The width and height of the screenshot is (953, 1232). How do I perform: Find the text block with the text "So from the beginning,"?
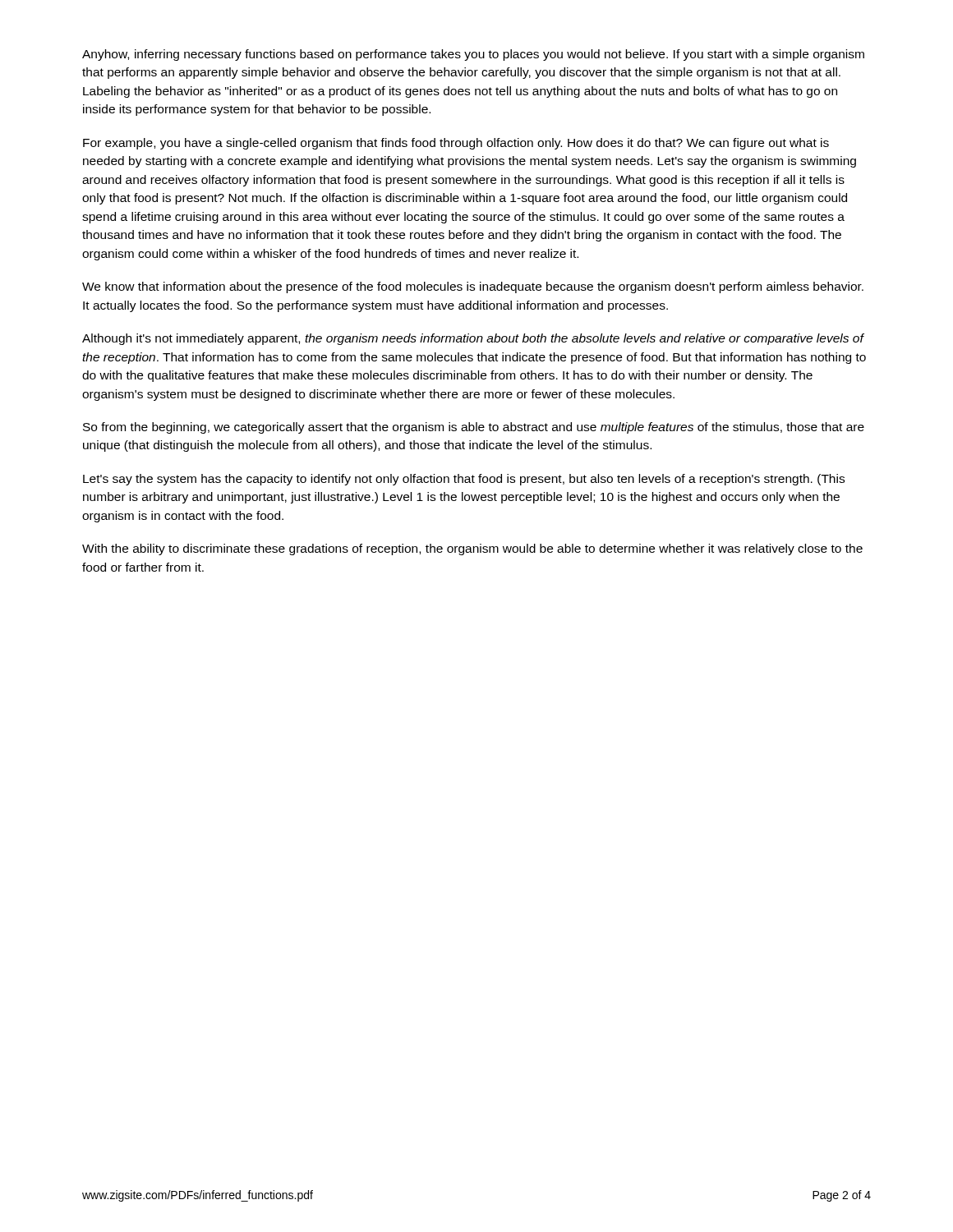(x=473, y=436)
